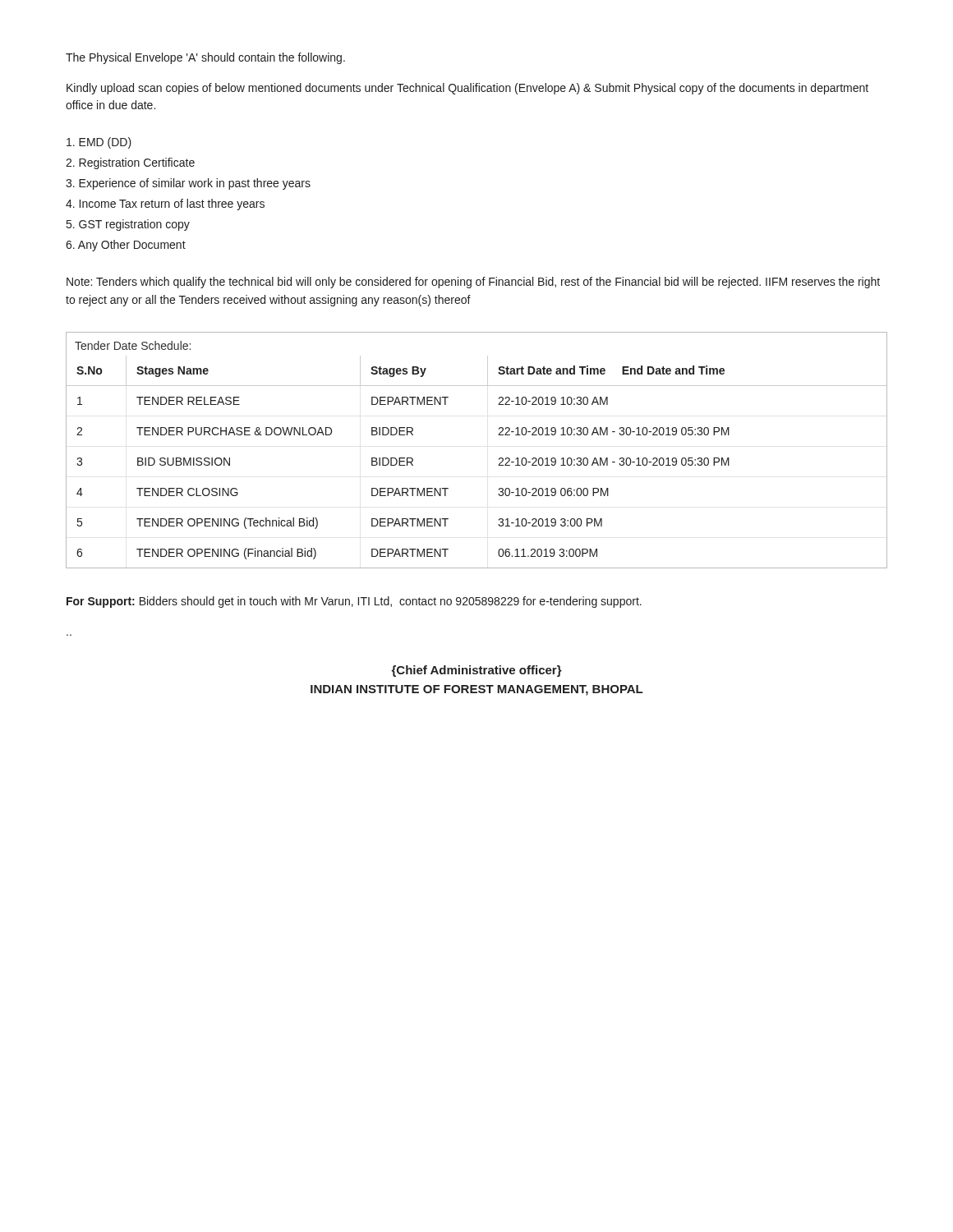Point to the block beginning "6. Any Other"
Screen dimensions: 1232x953
[x=126, y=245]
